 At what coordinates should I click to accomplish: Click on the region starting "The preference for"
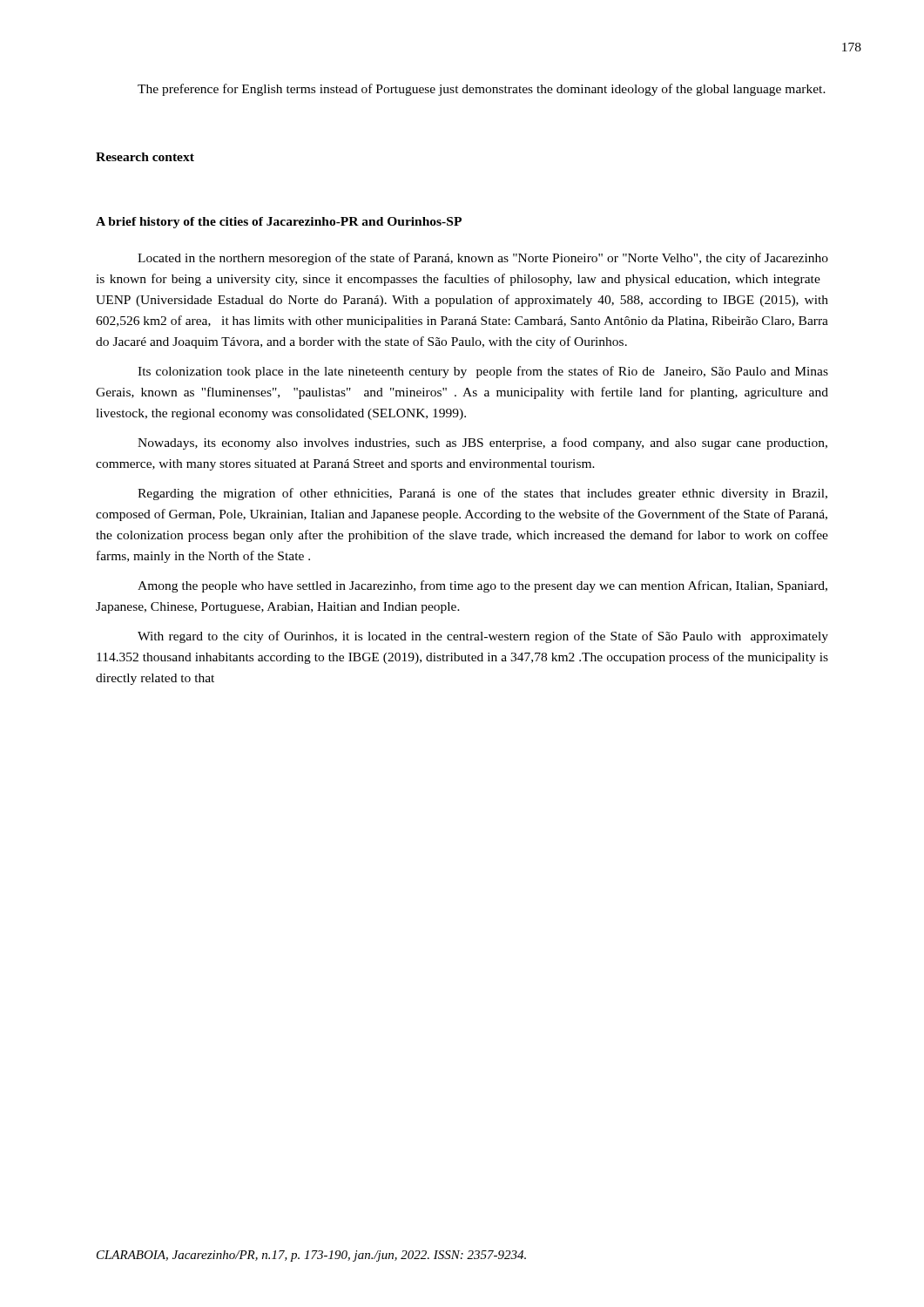(x=482, y=88)
